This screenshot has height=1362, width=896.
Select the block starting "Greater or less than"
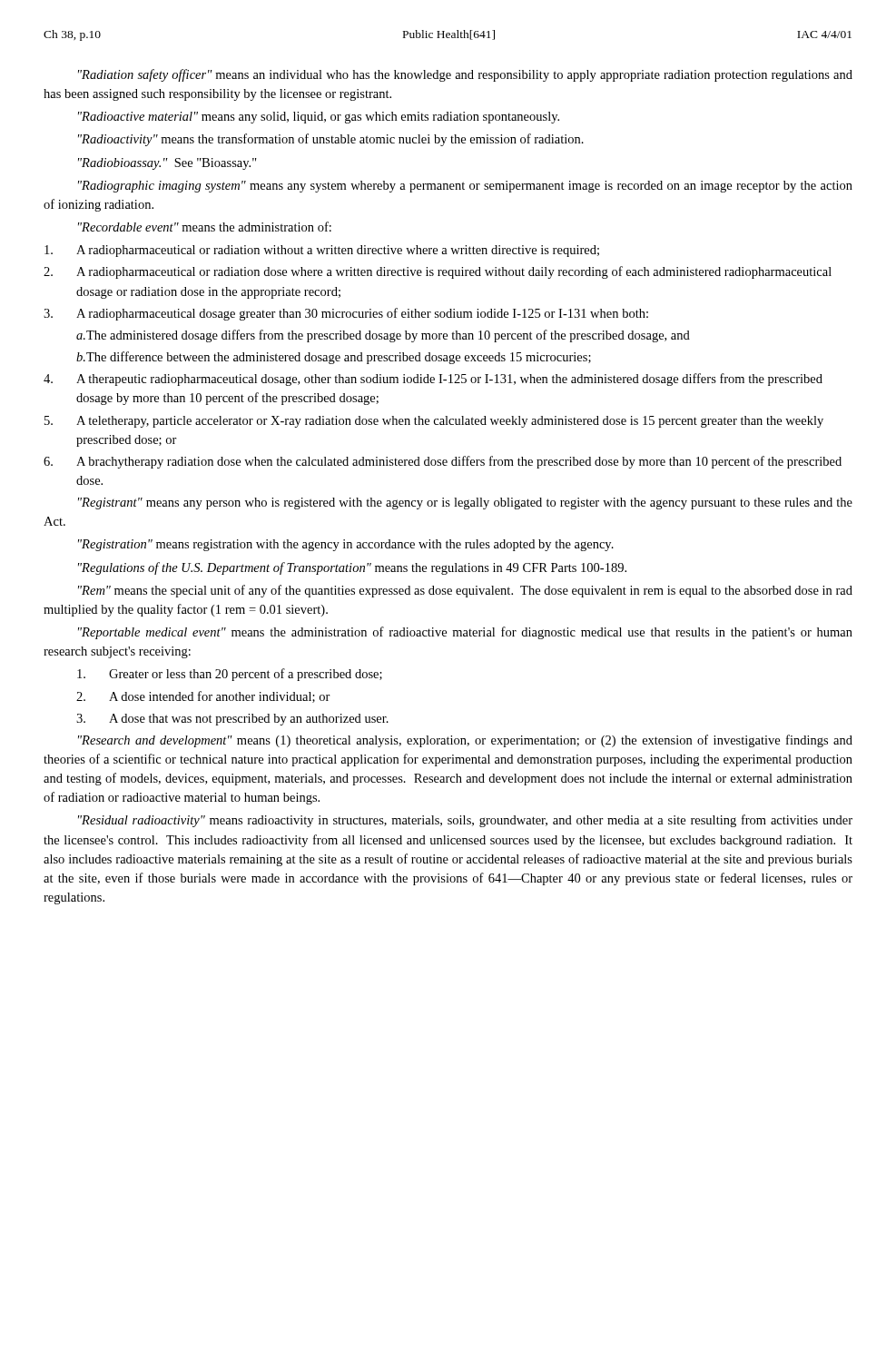point(230,675)
